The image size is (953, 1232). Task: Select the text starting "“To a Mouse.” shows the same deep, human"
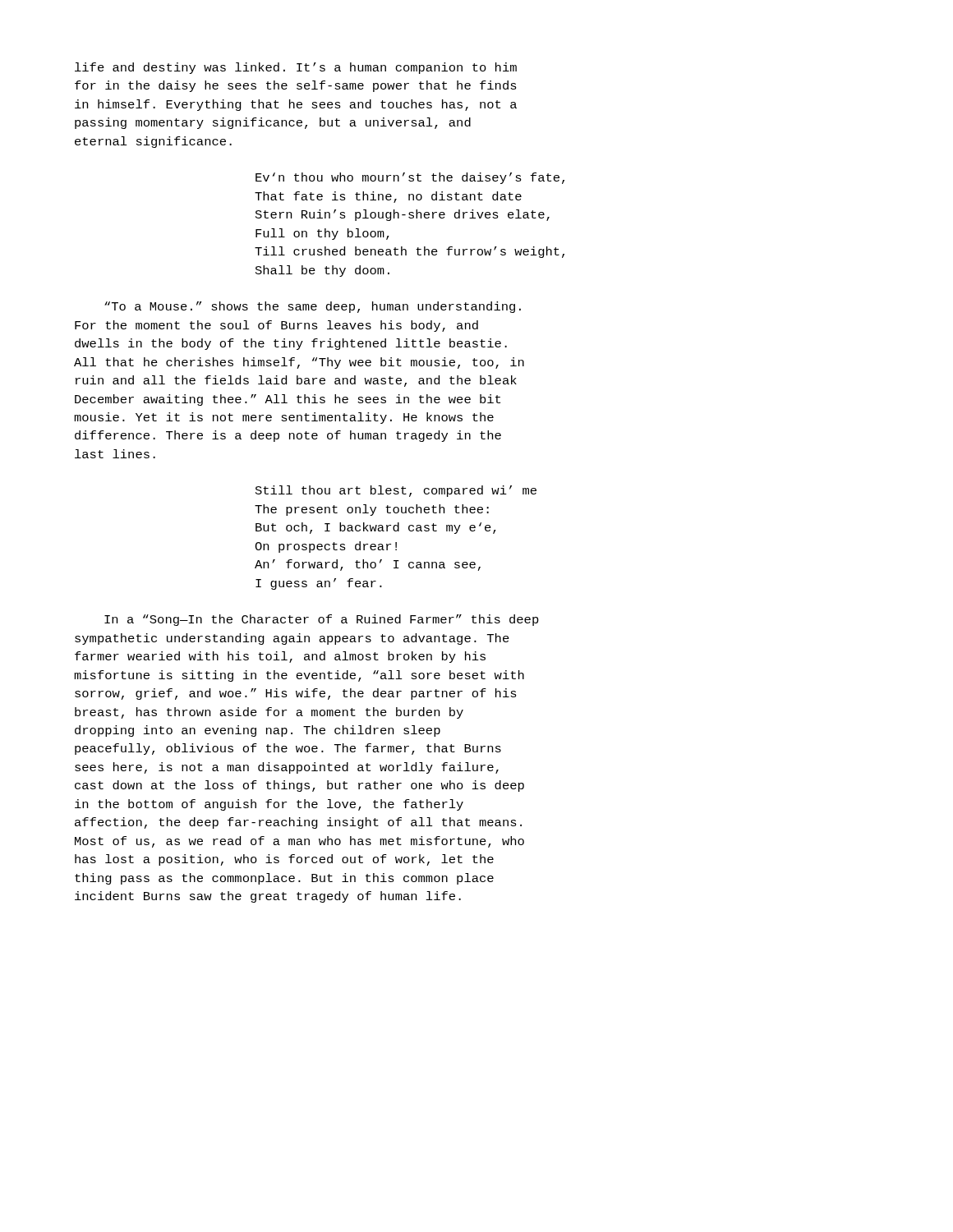(299, 381)
